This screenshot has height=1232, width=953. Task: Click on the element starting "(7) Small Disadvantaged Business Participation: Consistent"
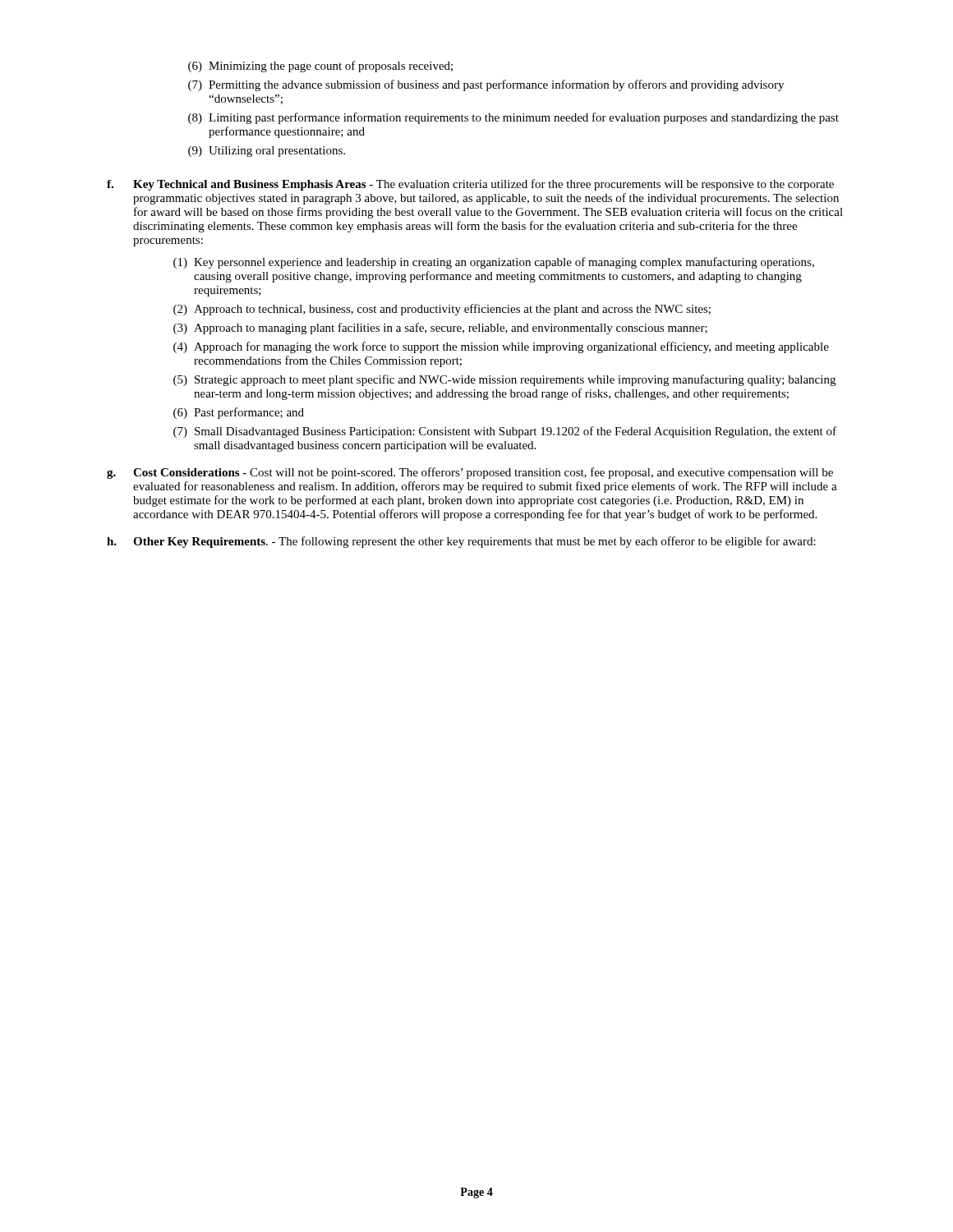point(502,439)
